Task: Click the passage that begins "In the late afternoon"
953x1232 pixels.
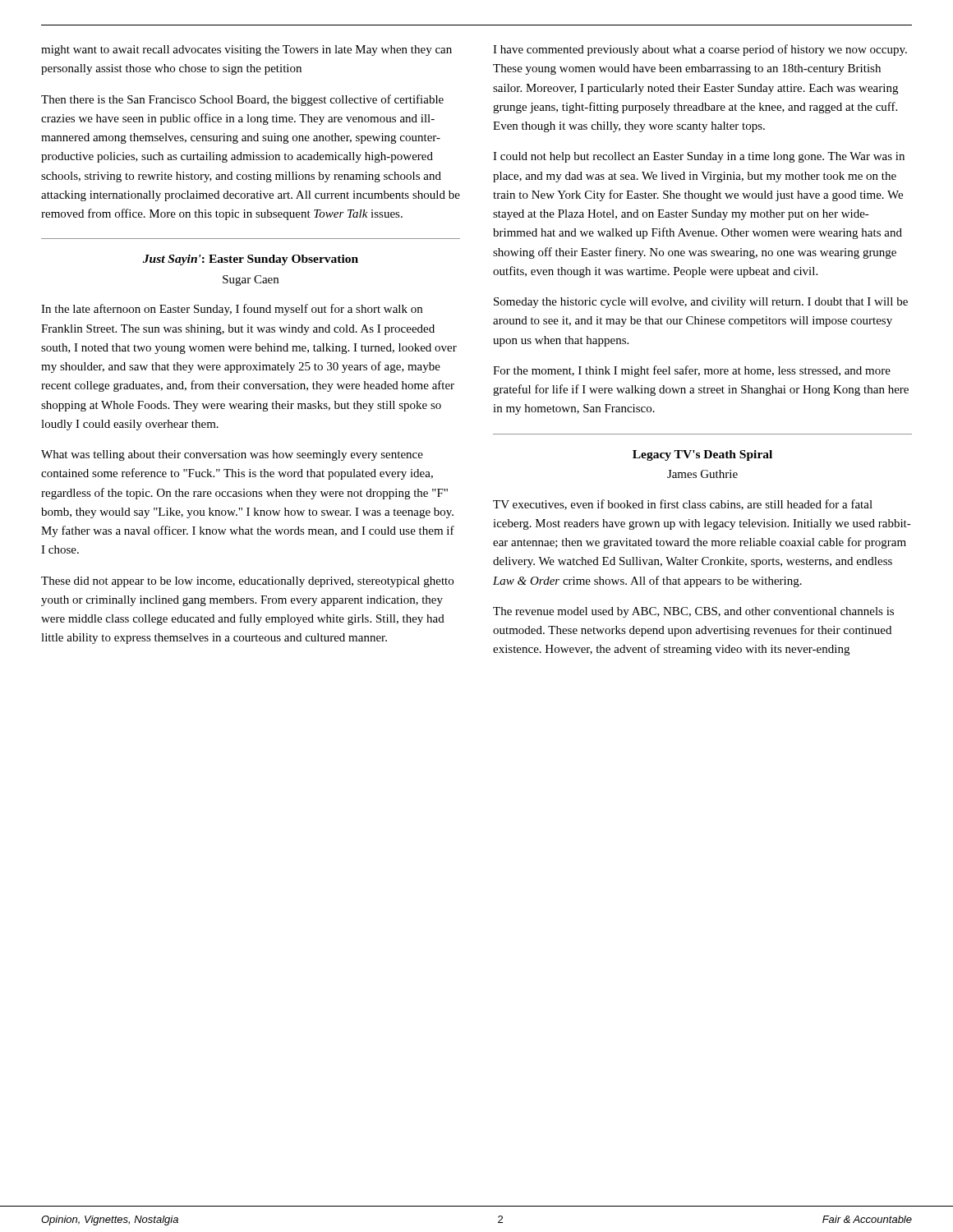Action: click(251, 367)
